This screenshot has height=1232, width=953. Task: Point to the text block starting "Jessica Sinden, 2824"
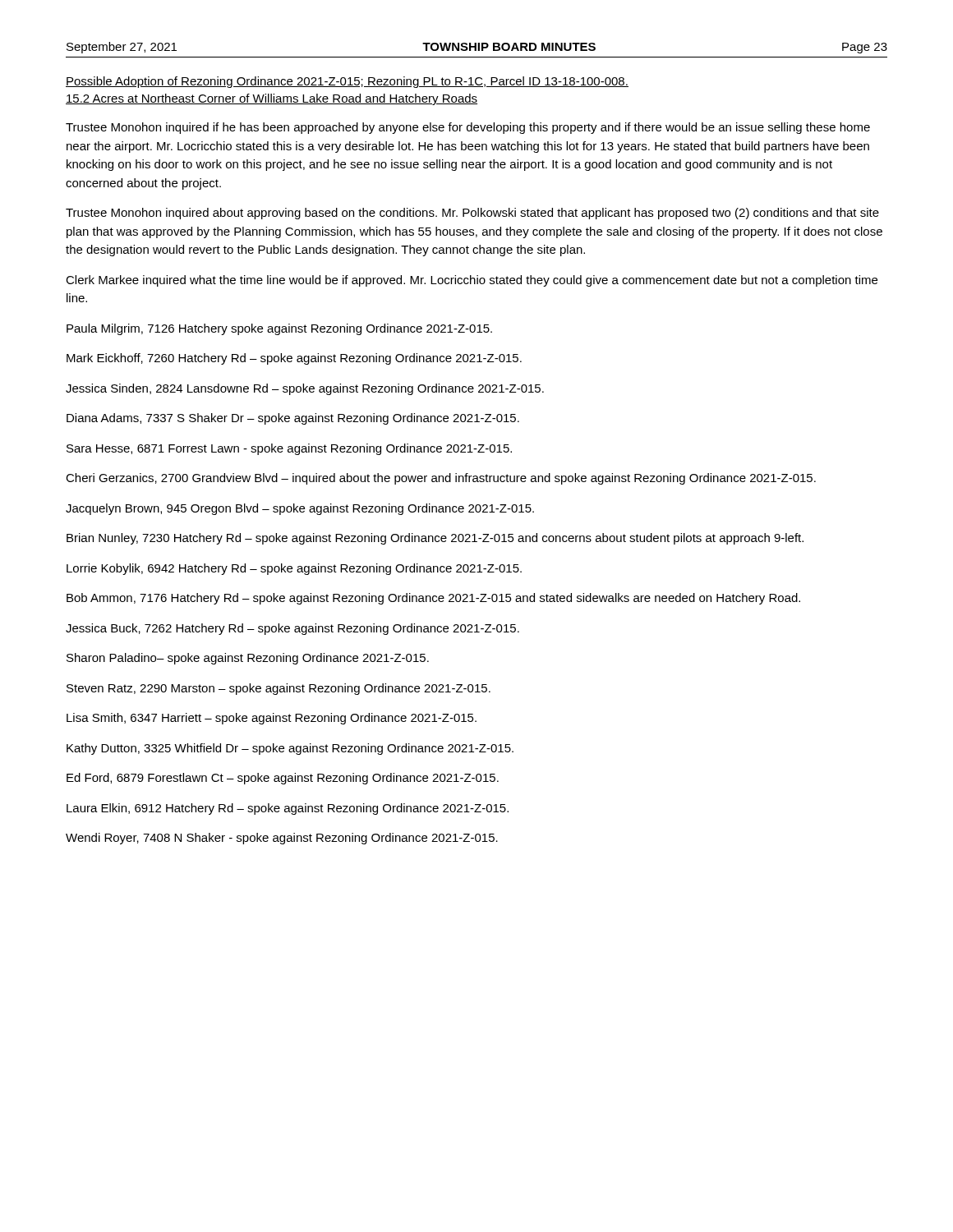pos(305,388)
